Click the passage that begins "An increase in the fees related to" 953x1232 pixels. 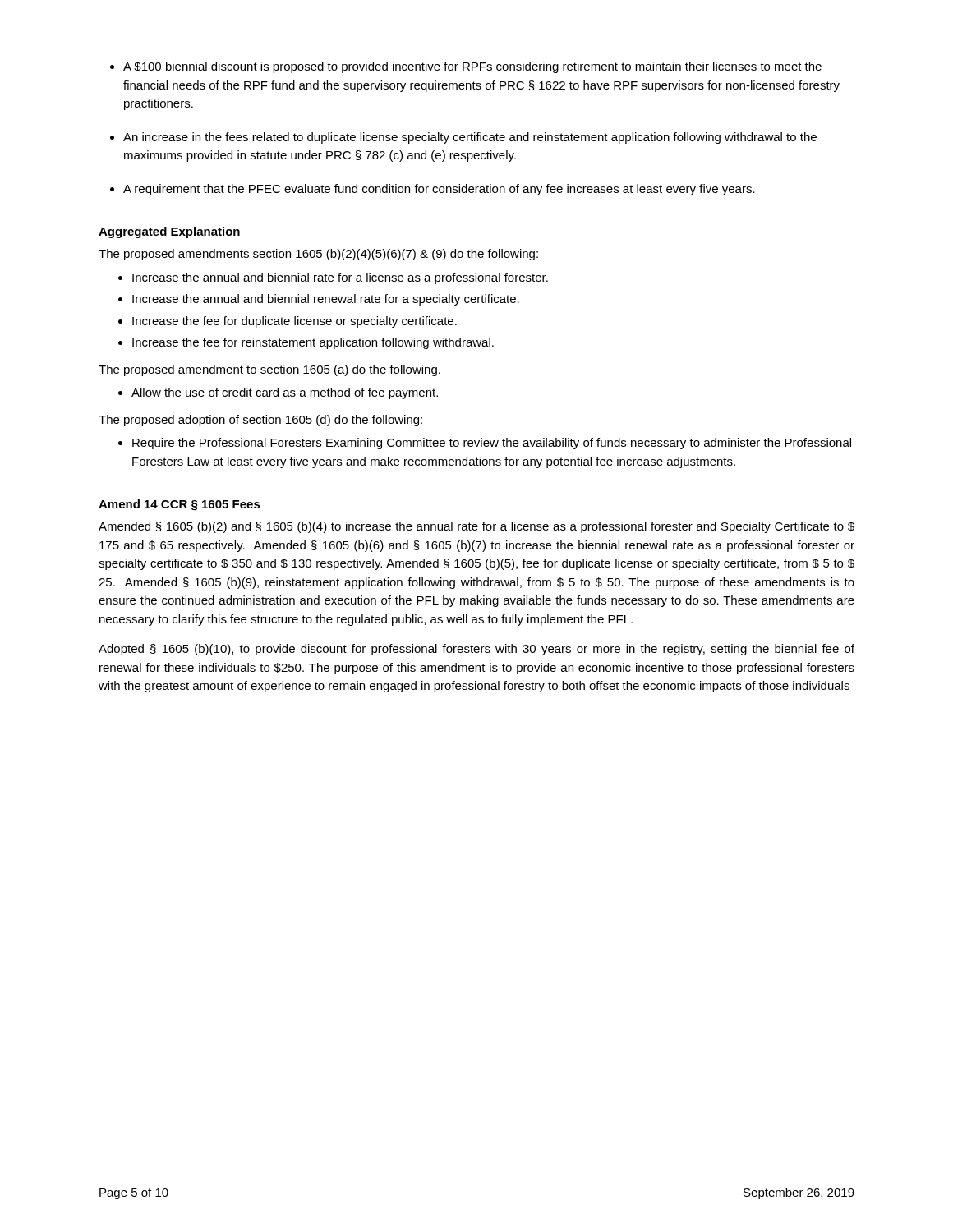(x=489, y=146)
